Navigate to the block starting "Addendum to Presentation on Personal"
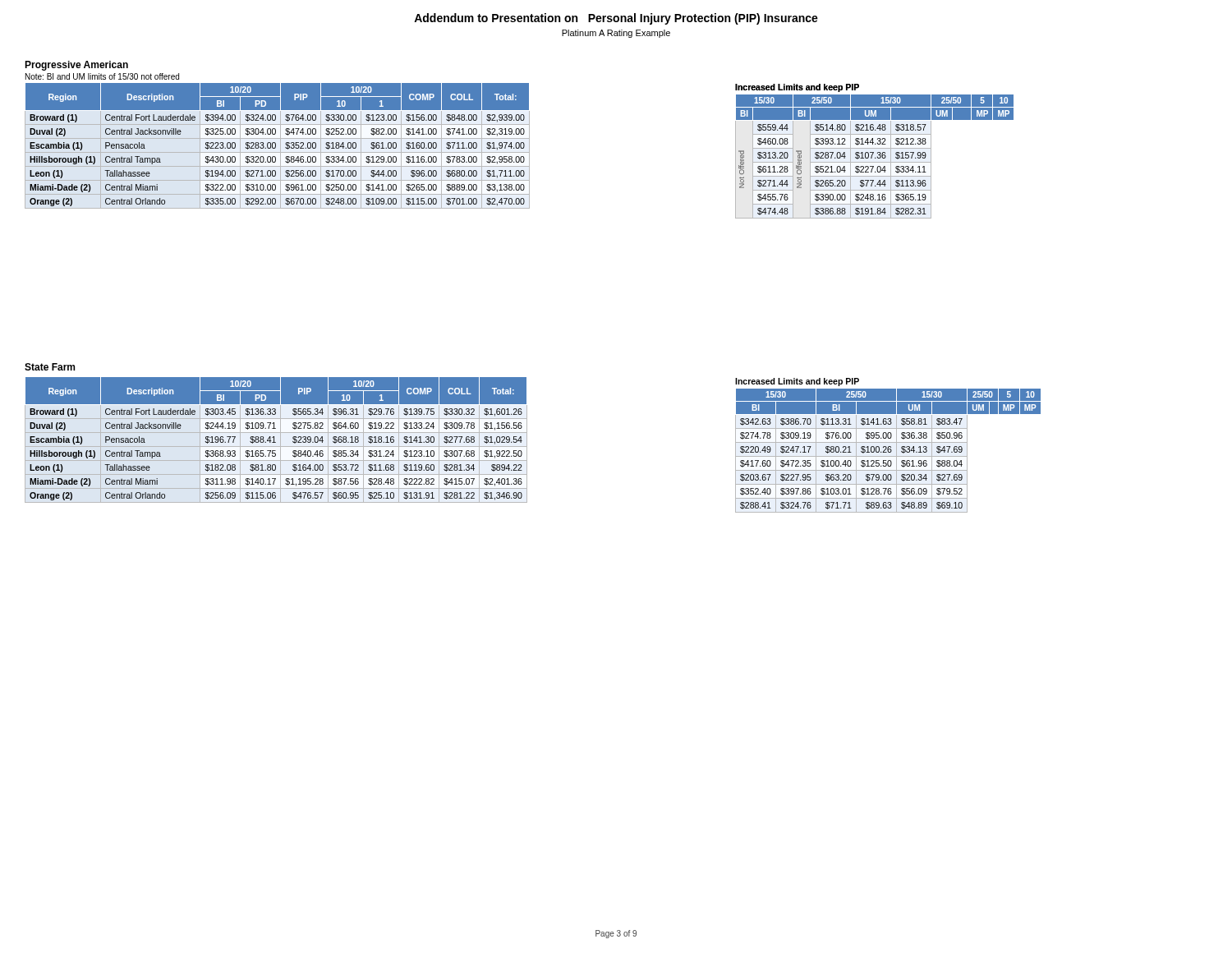 [x=616, y=18]
